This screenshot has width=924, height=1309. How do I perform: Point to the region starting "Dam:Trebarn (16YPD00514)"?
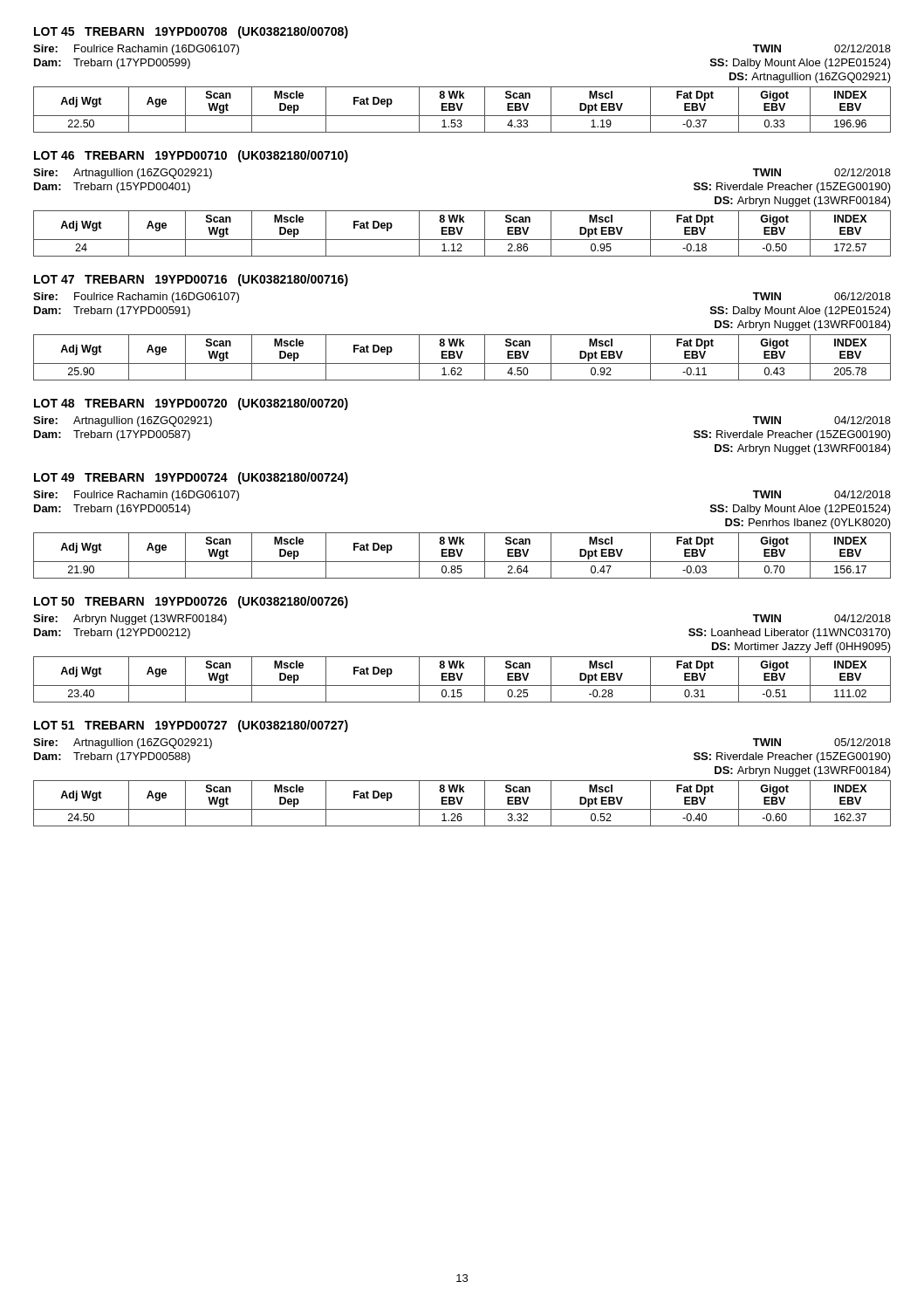coord(112,508)
